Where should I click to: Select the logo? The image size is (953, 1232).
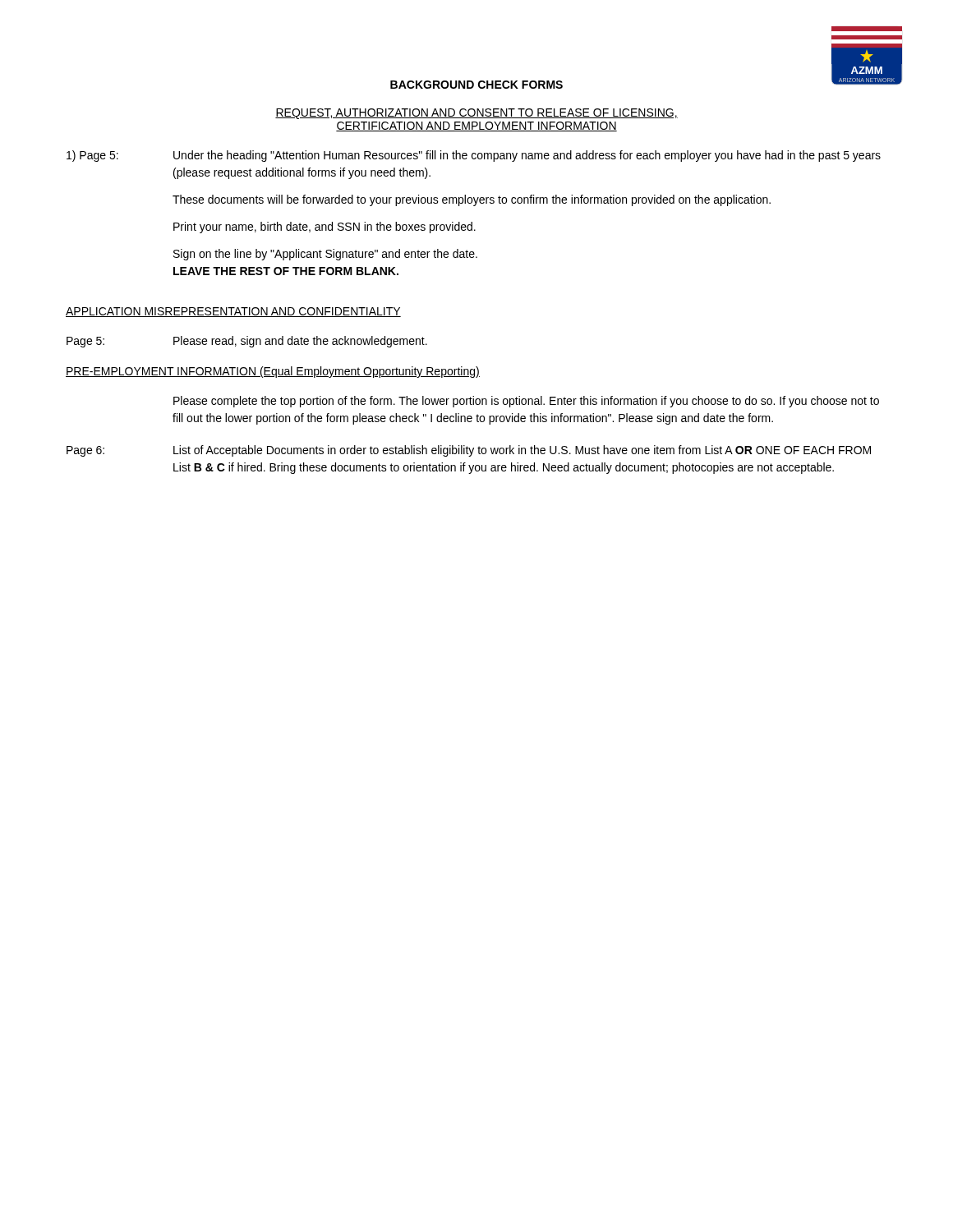click(867, 55)
